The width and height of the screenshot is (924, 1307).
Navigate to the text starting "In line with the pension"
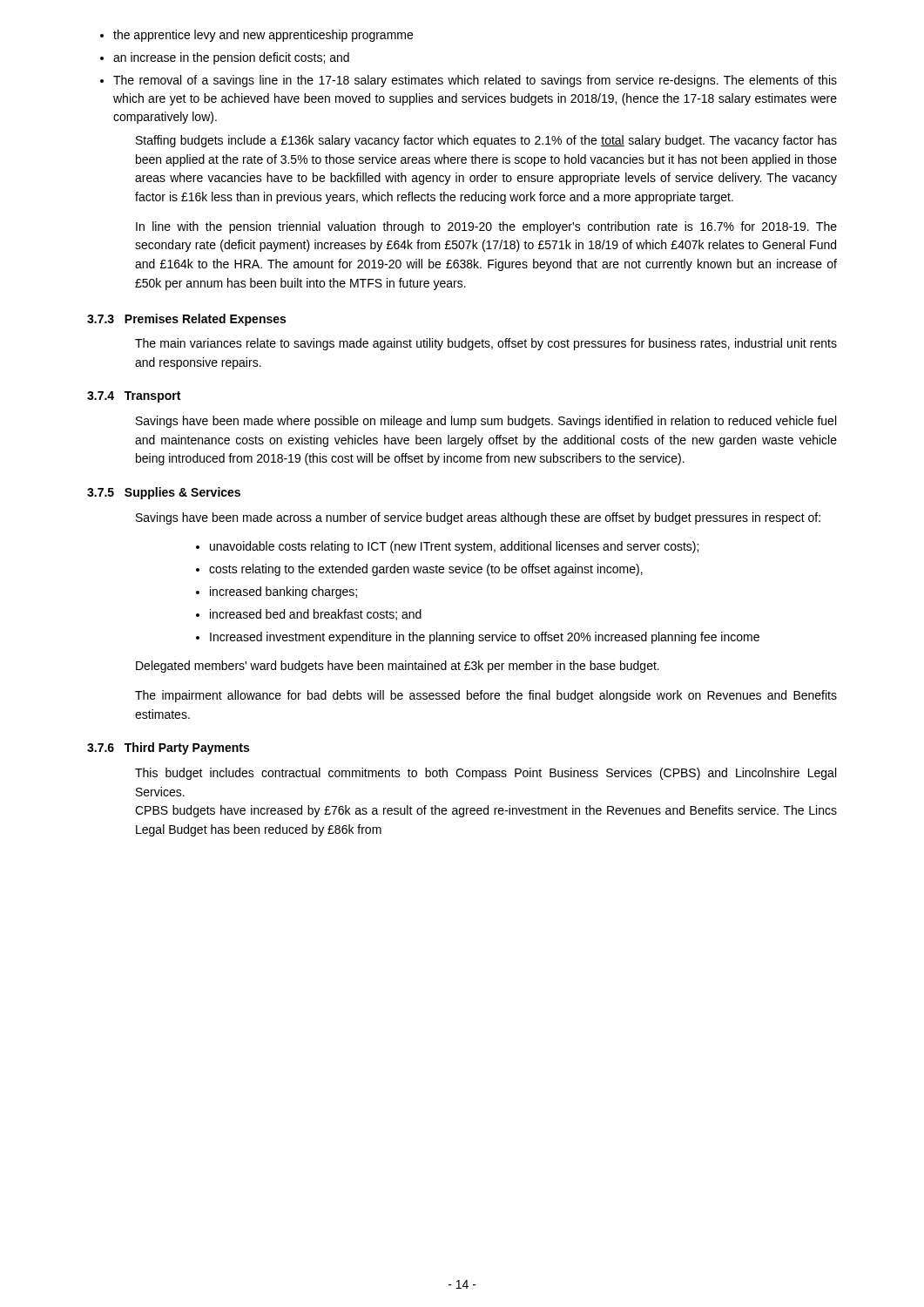486,255
